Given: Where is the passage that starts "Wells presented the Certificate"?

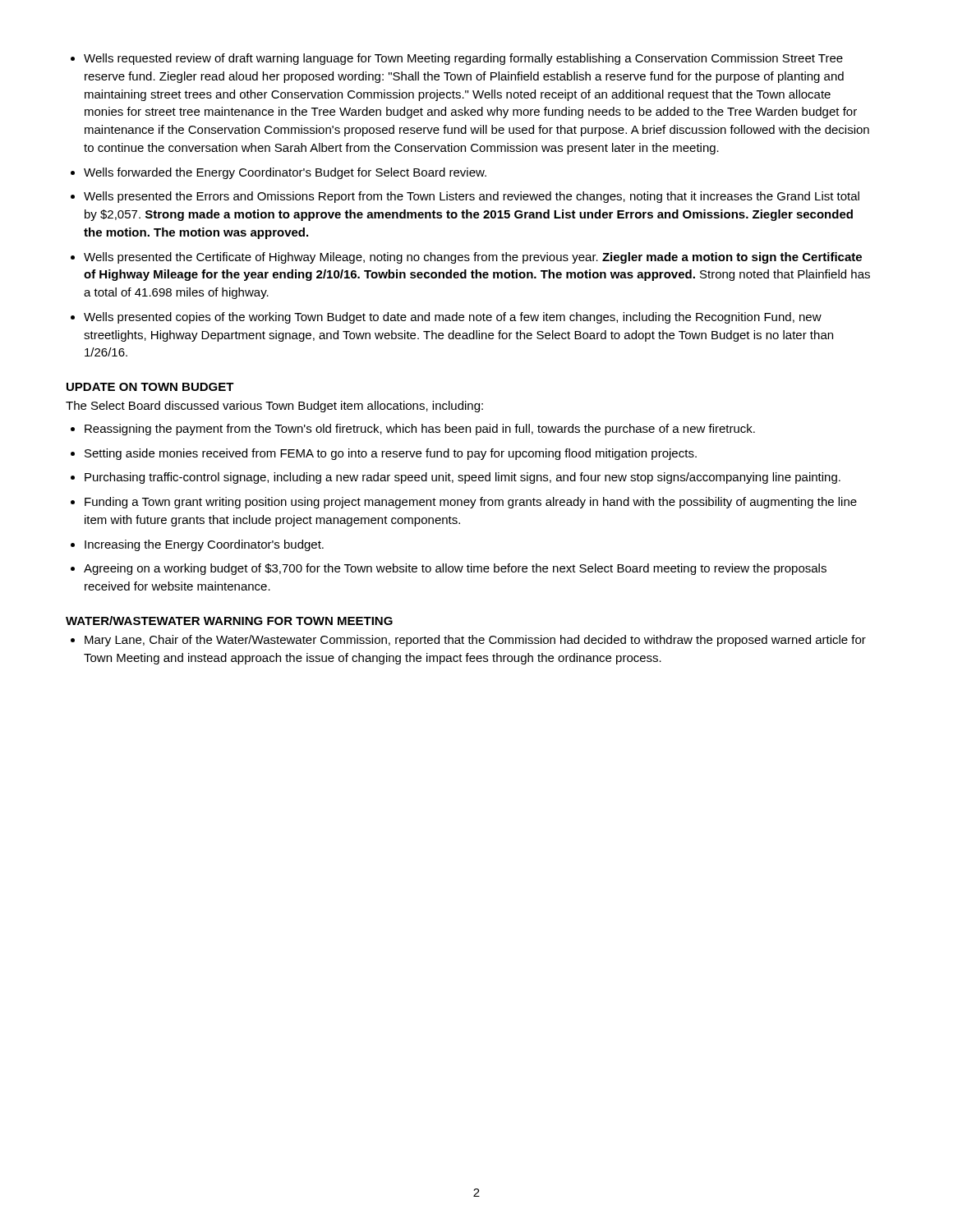Looking at the screenshot, I should tap(477, 274).
